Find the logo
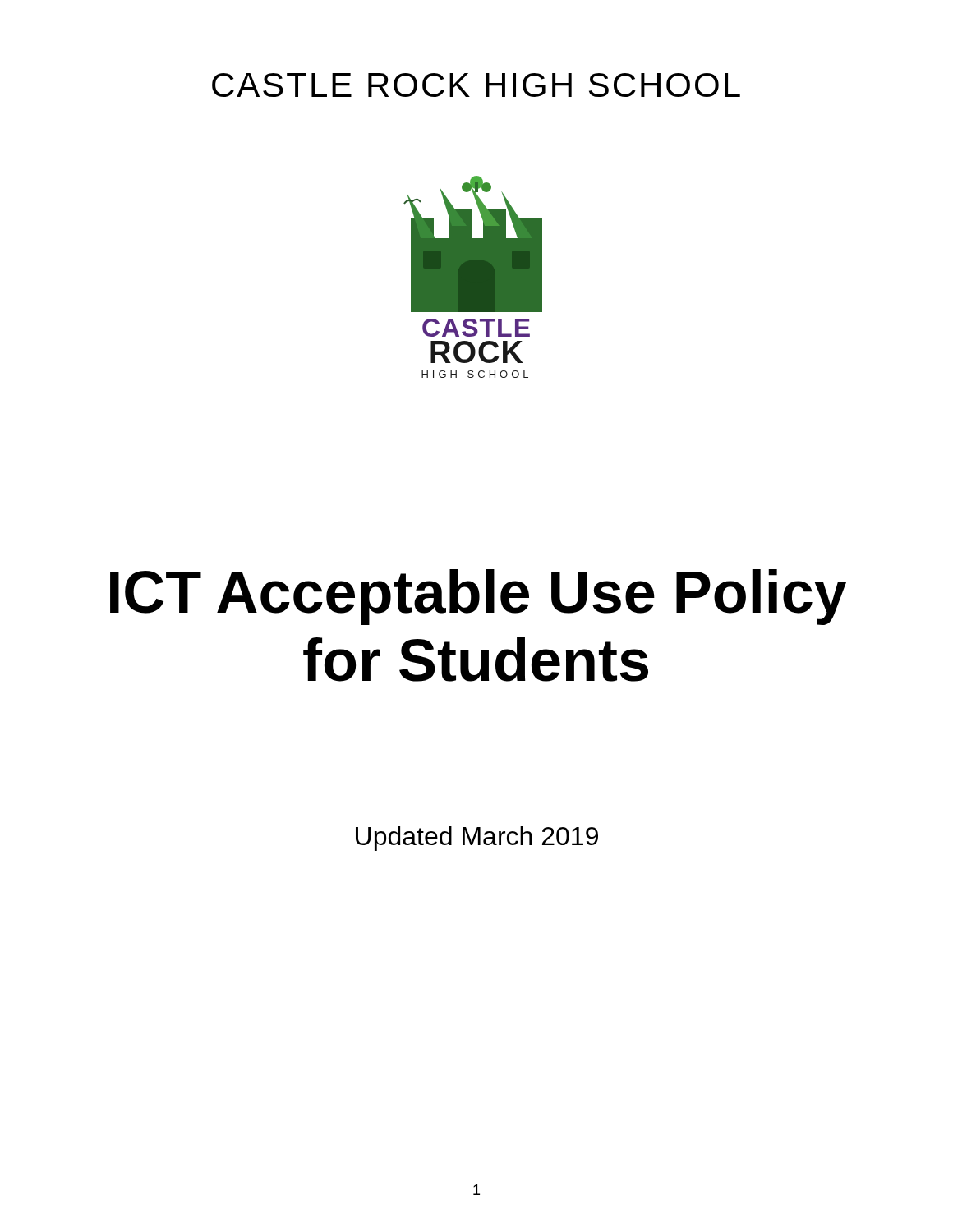953x1232 pixels. (x=476, y=255)
